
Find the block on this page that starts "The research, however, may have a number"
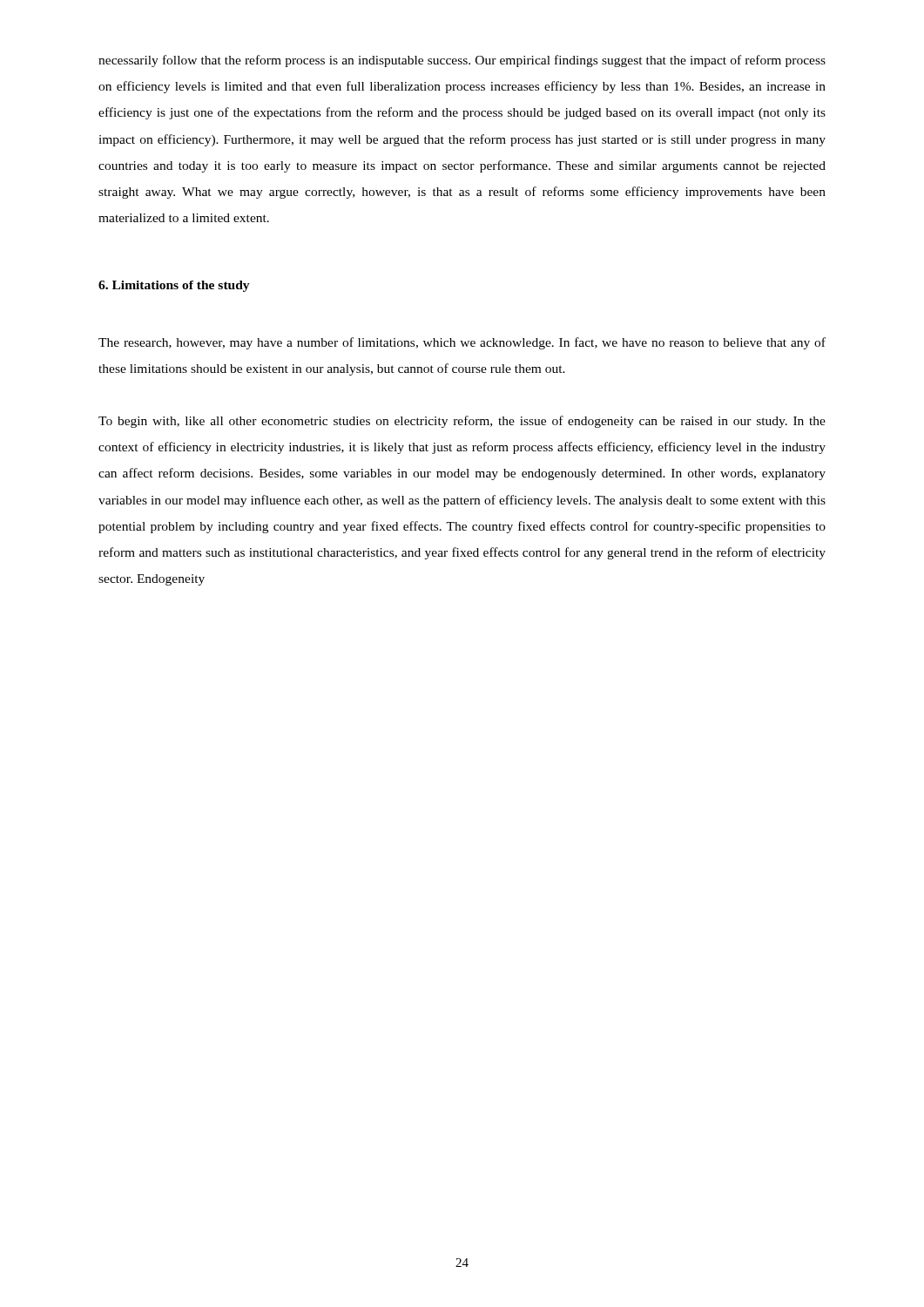point(462,355)
